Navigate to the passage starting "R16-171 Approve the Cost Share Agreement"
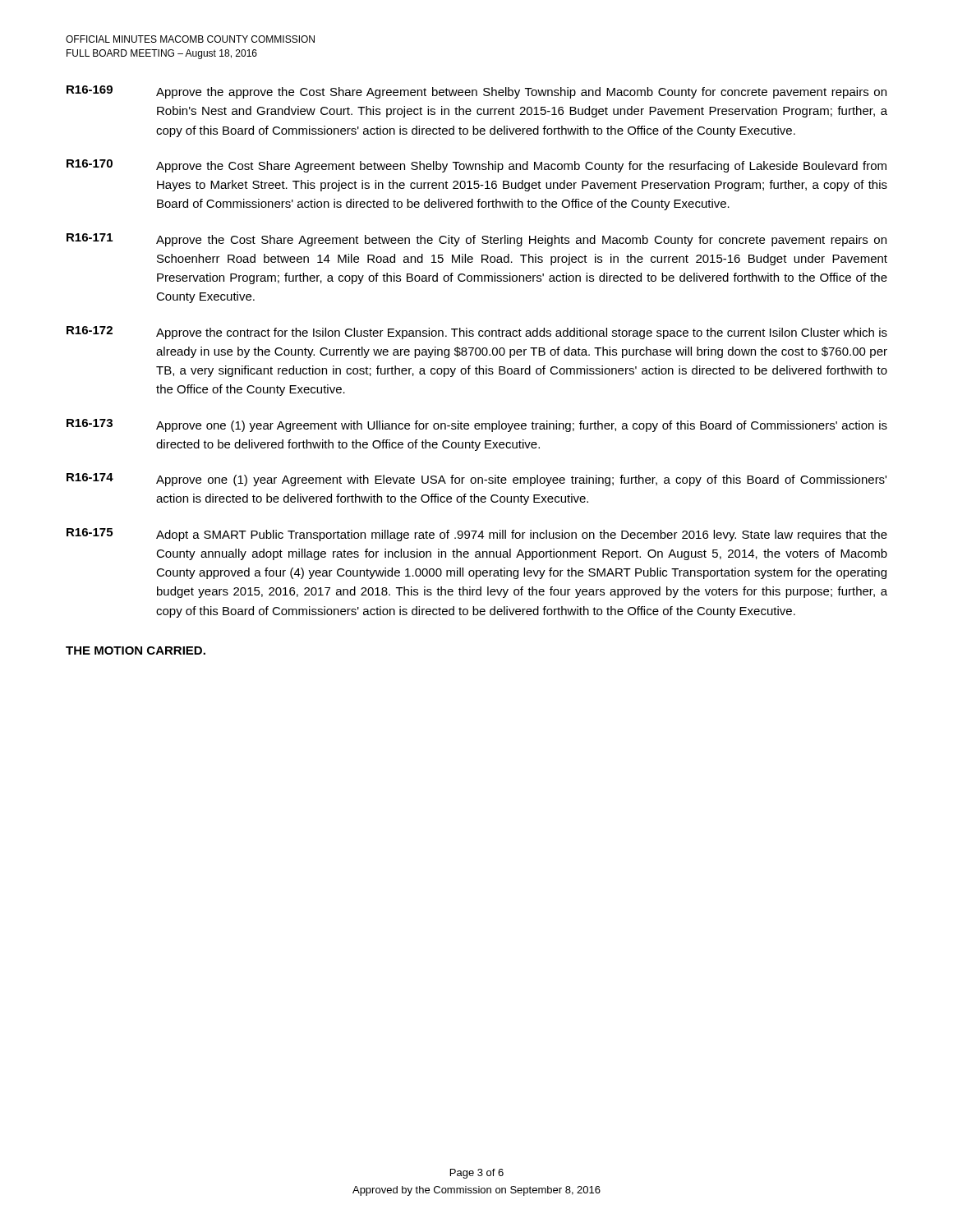The image size is (953, 1232). pyautogui.click(x=476, y=268)
